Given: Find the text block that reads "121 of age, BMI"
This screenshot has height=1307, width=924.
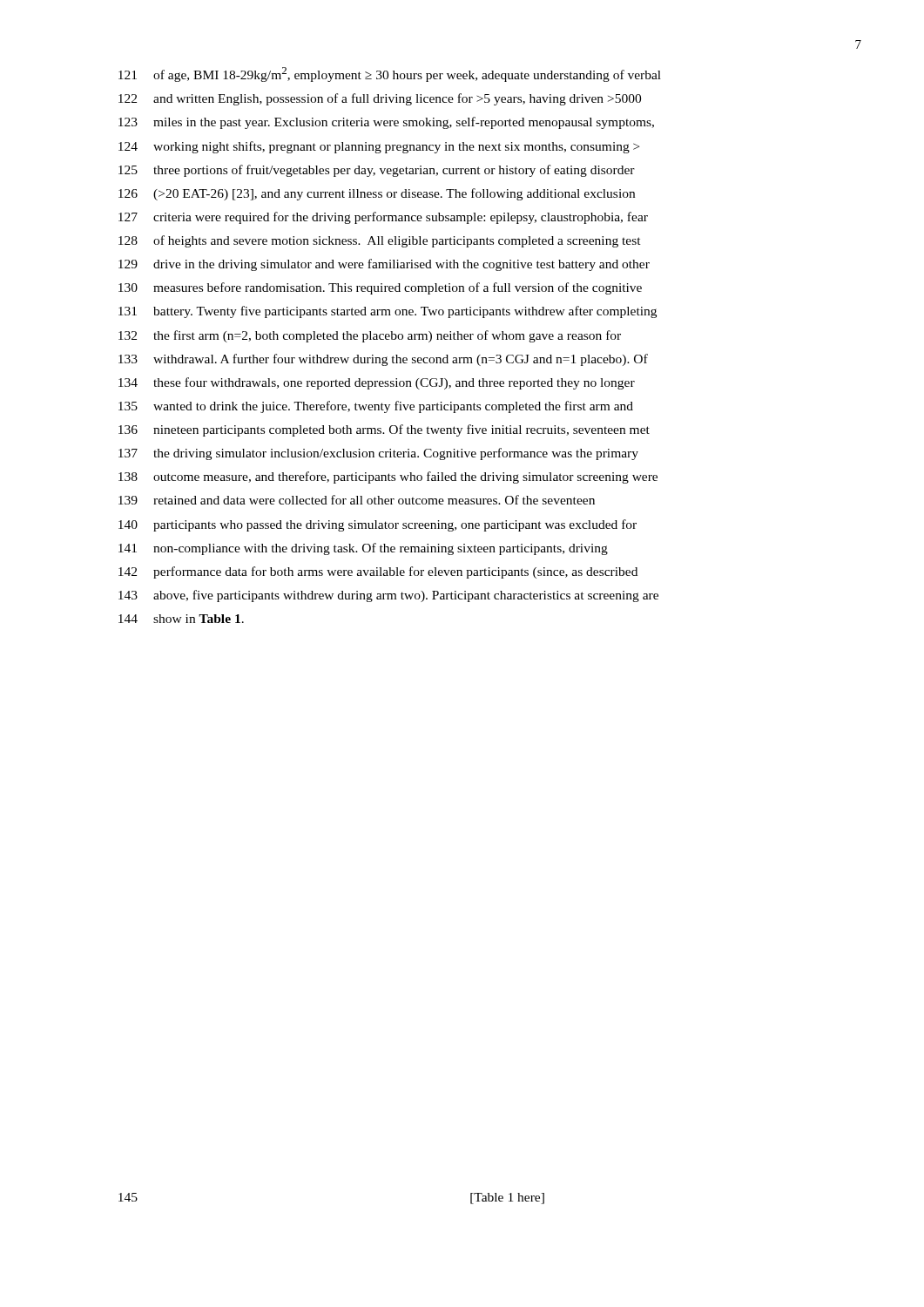Looking at the screenshot, I should pyautogui.click(x=483, y=346).
